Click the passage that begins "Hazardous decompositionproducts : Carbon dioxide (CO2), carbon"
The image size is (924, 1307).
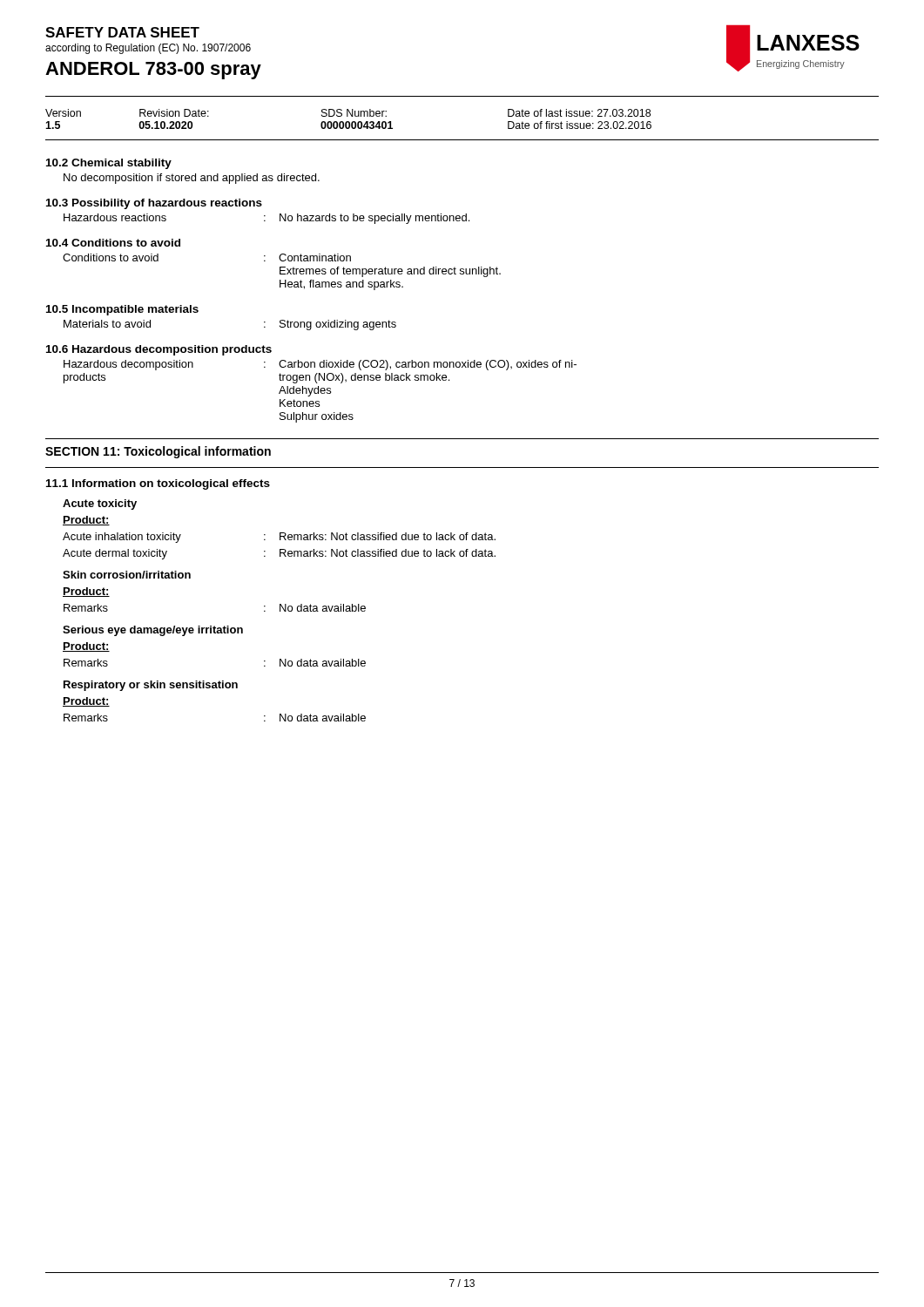pos(320,365)
